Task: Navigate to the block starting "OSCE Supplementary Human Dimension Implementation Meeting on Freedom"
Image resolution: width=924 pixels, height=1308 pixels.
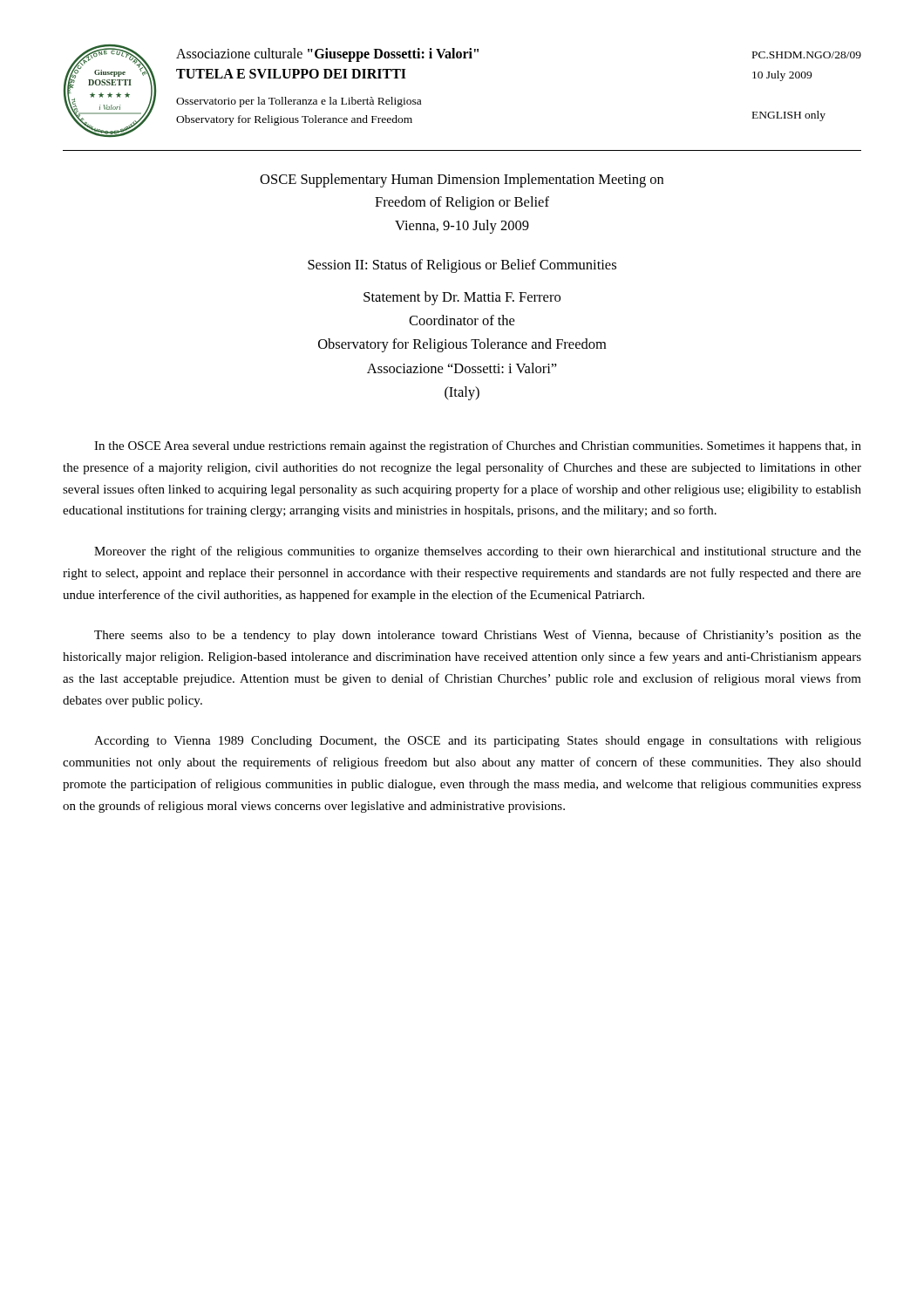Action: (462, 202)
